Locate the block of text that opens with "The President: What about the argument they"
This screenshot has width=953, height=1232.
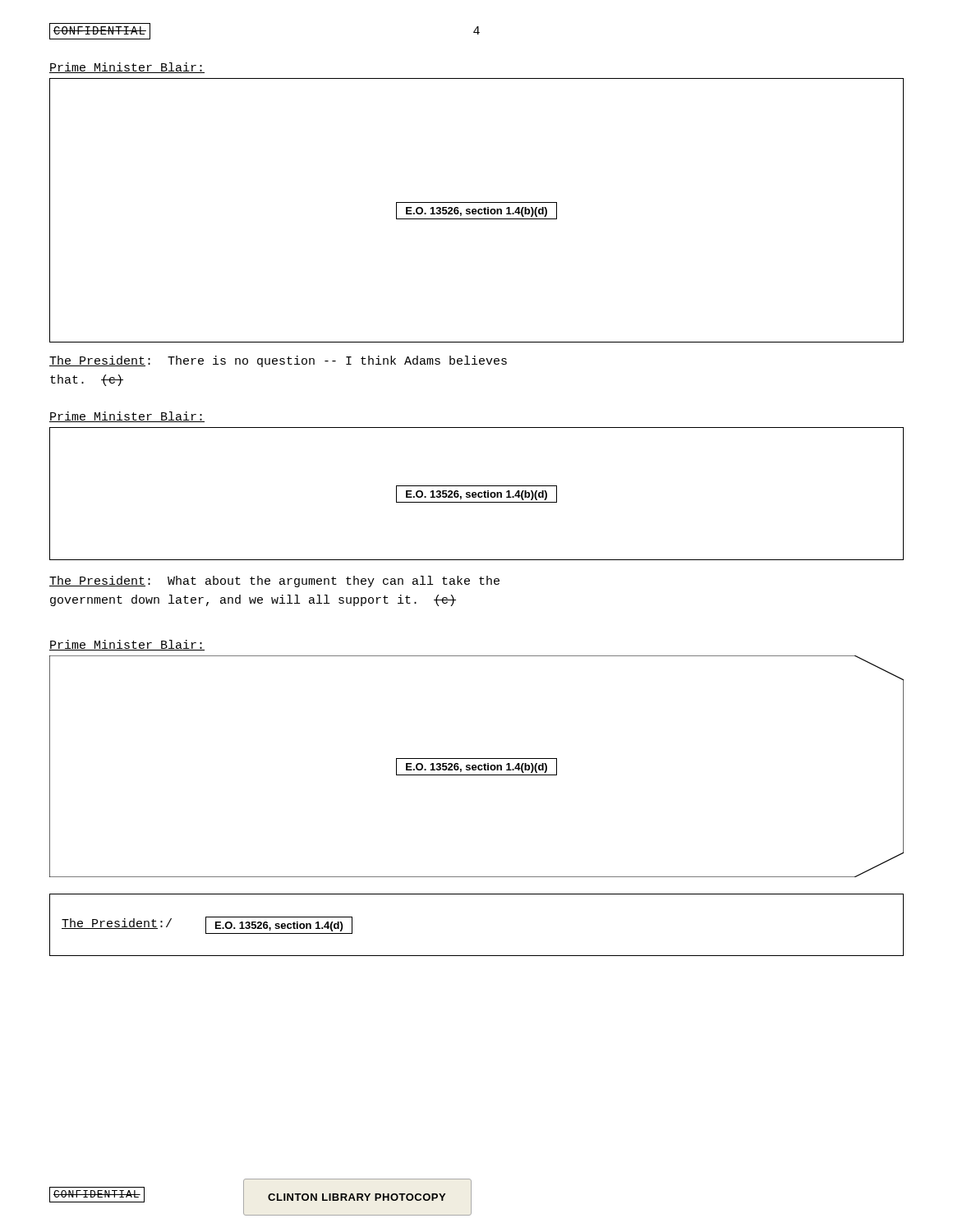[275, 591]
